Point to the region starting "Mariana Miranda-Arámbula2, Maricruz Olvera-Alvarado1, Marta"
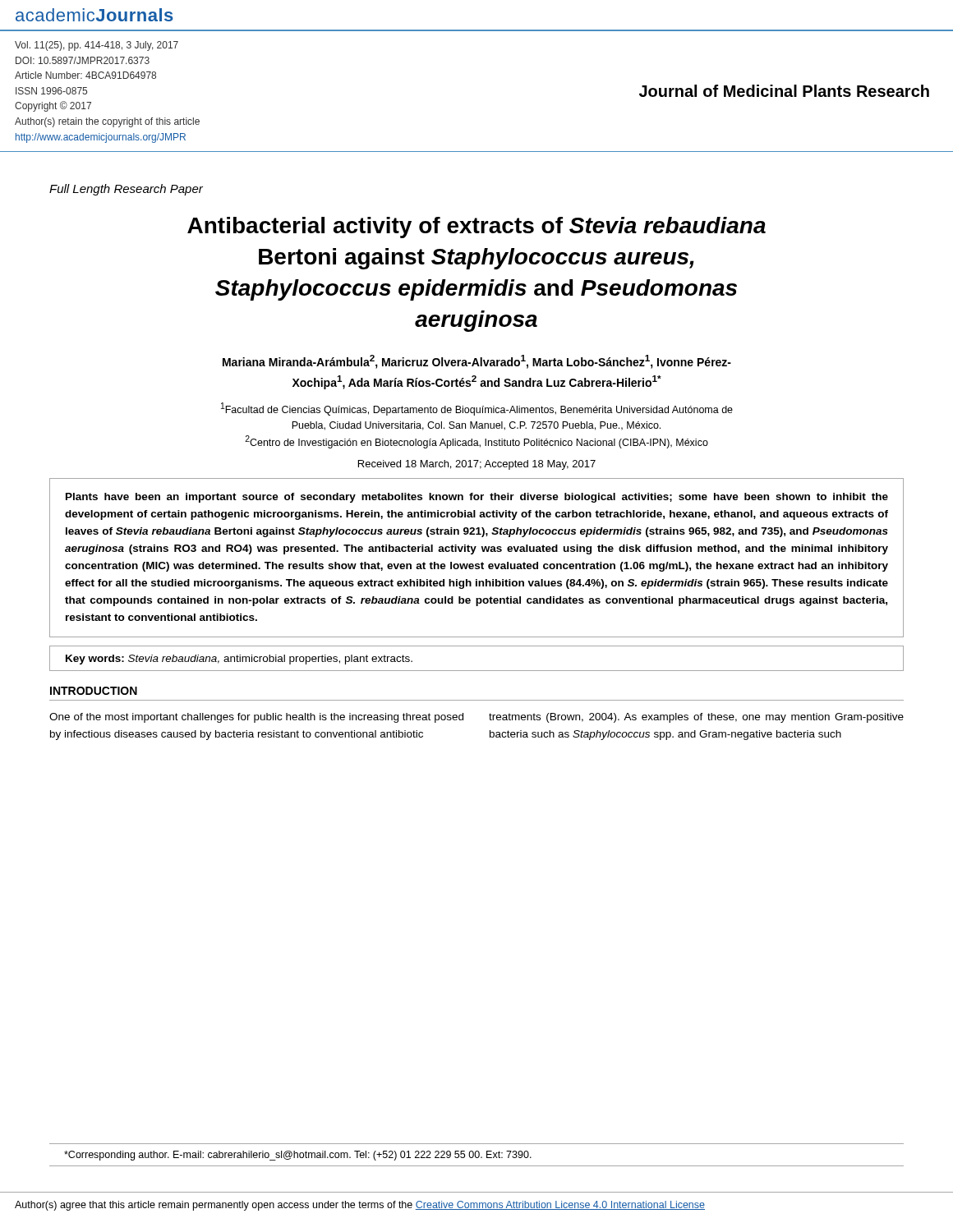 [x=476, y=371]
